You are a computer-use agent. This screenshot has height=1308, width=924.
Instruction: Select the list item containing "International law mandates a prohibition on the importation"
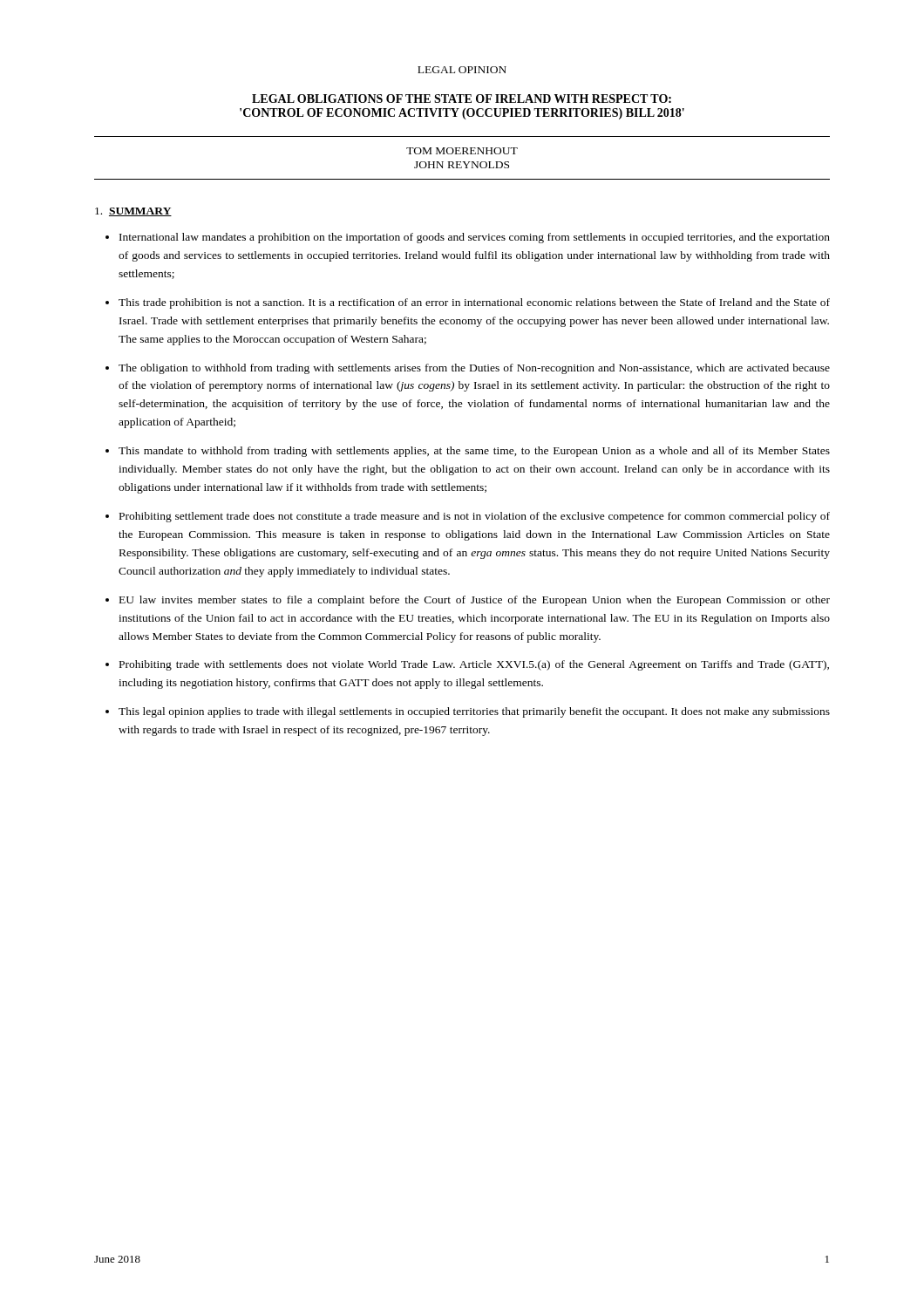pos(474,255)
